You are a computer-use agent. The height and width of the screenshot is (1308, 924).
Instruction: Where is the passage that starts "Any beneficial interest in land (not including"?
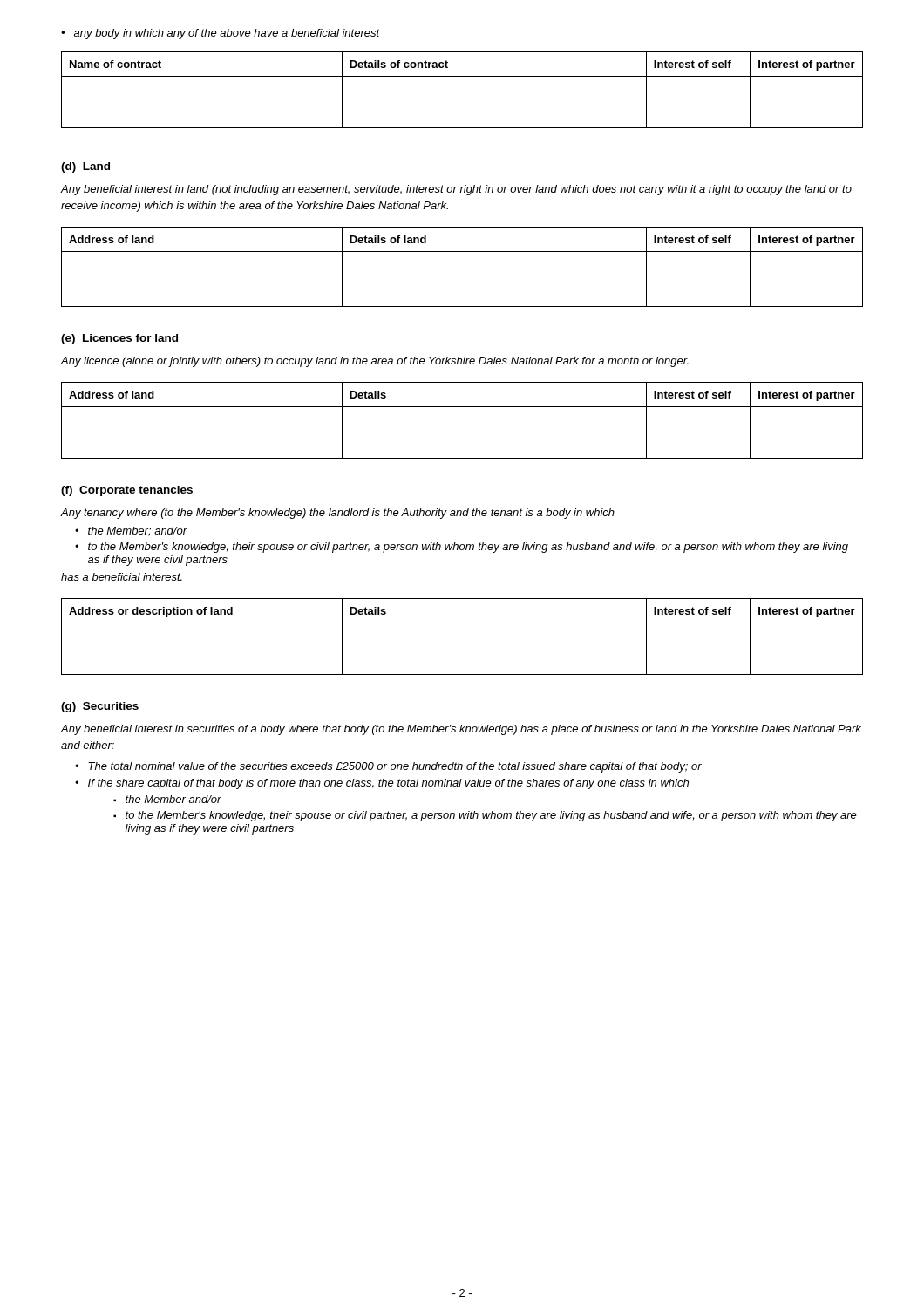point(456,197)
